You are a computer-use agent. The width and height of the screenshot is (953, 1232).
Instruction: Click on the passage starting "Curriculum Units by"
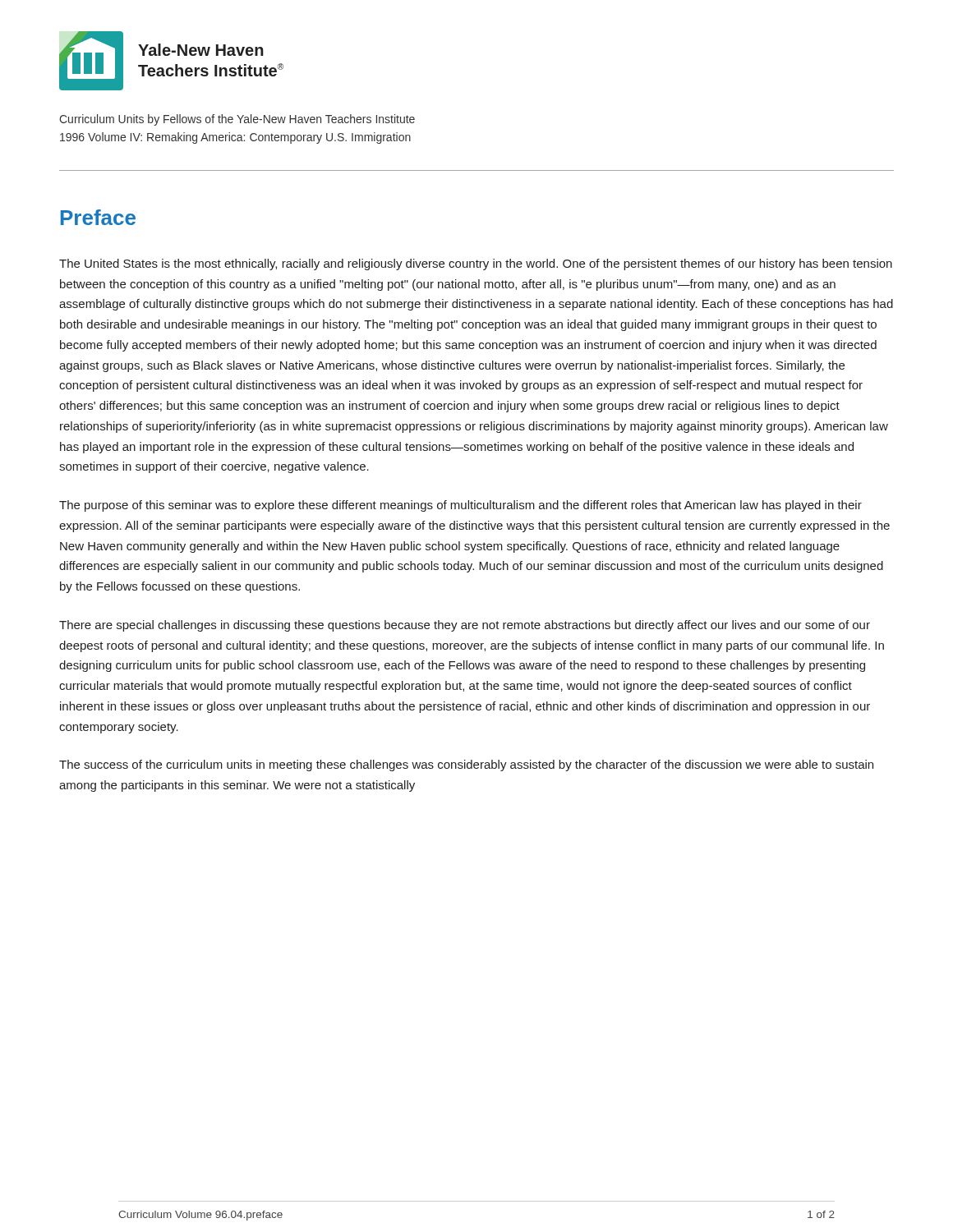[237, 128]
